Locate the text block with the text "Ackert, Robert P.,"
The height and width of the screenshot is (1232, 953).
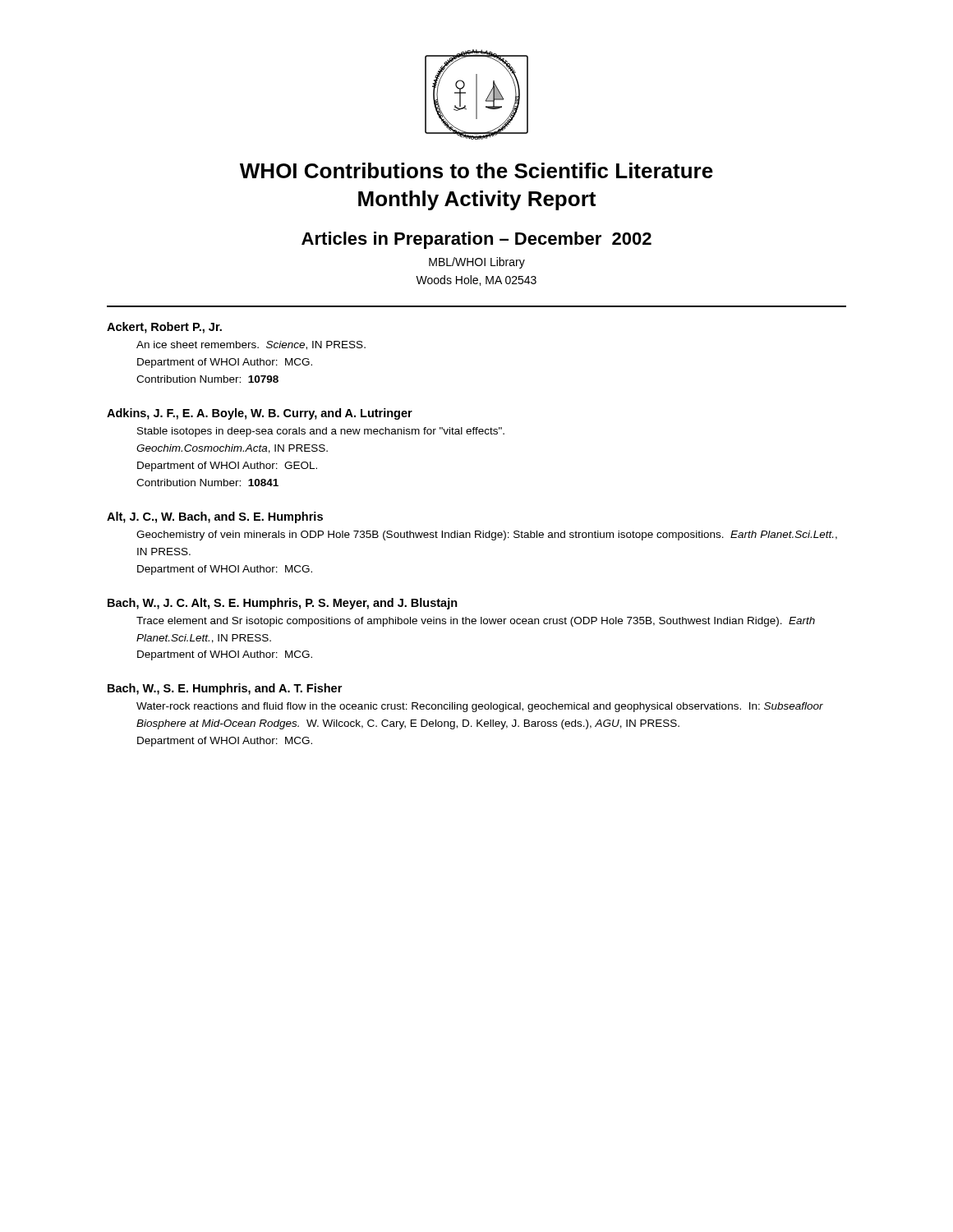[165, 327]
